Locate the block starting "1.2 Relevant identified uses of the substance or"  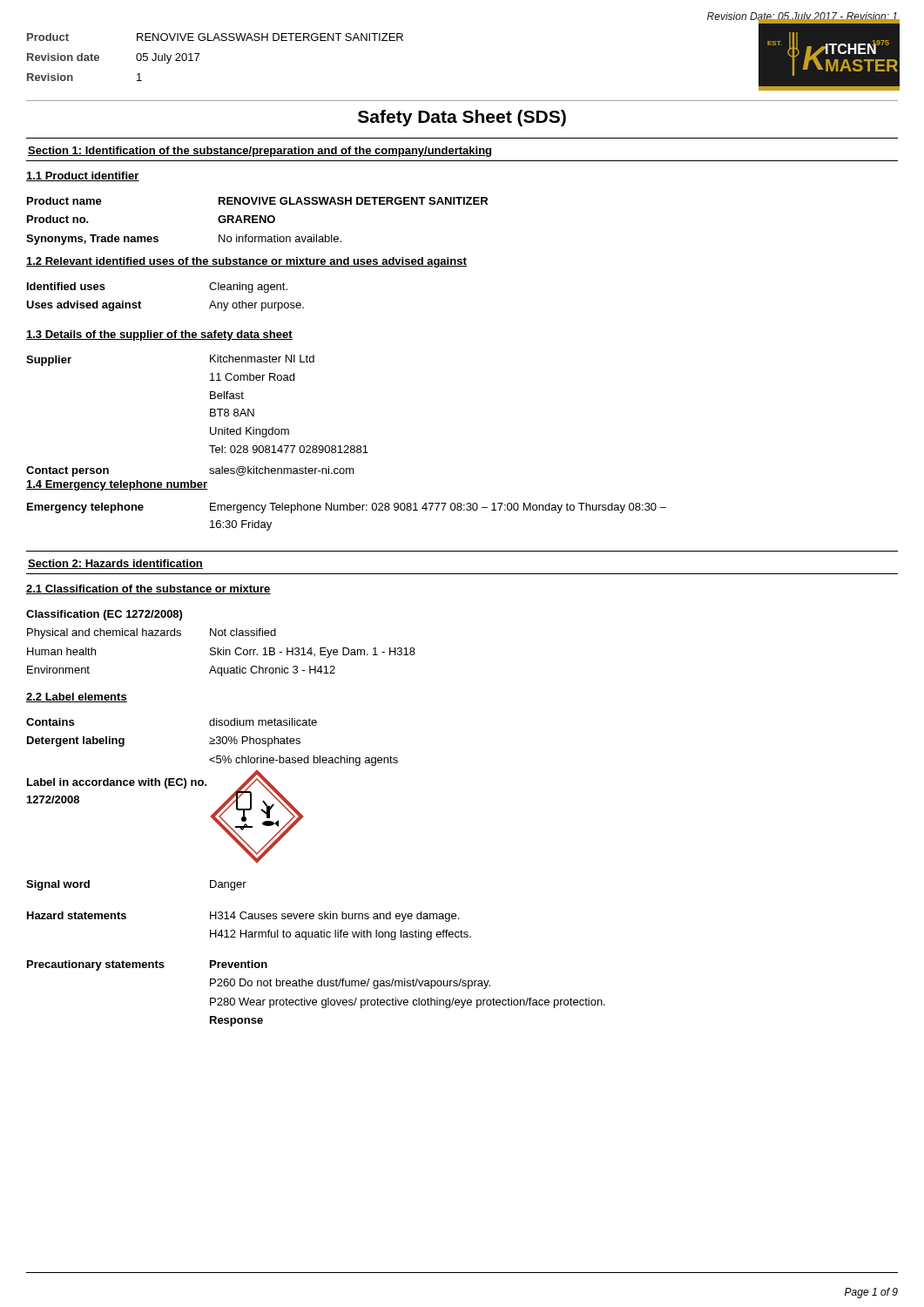tap(246, 261)
